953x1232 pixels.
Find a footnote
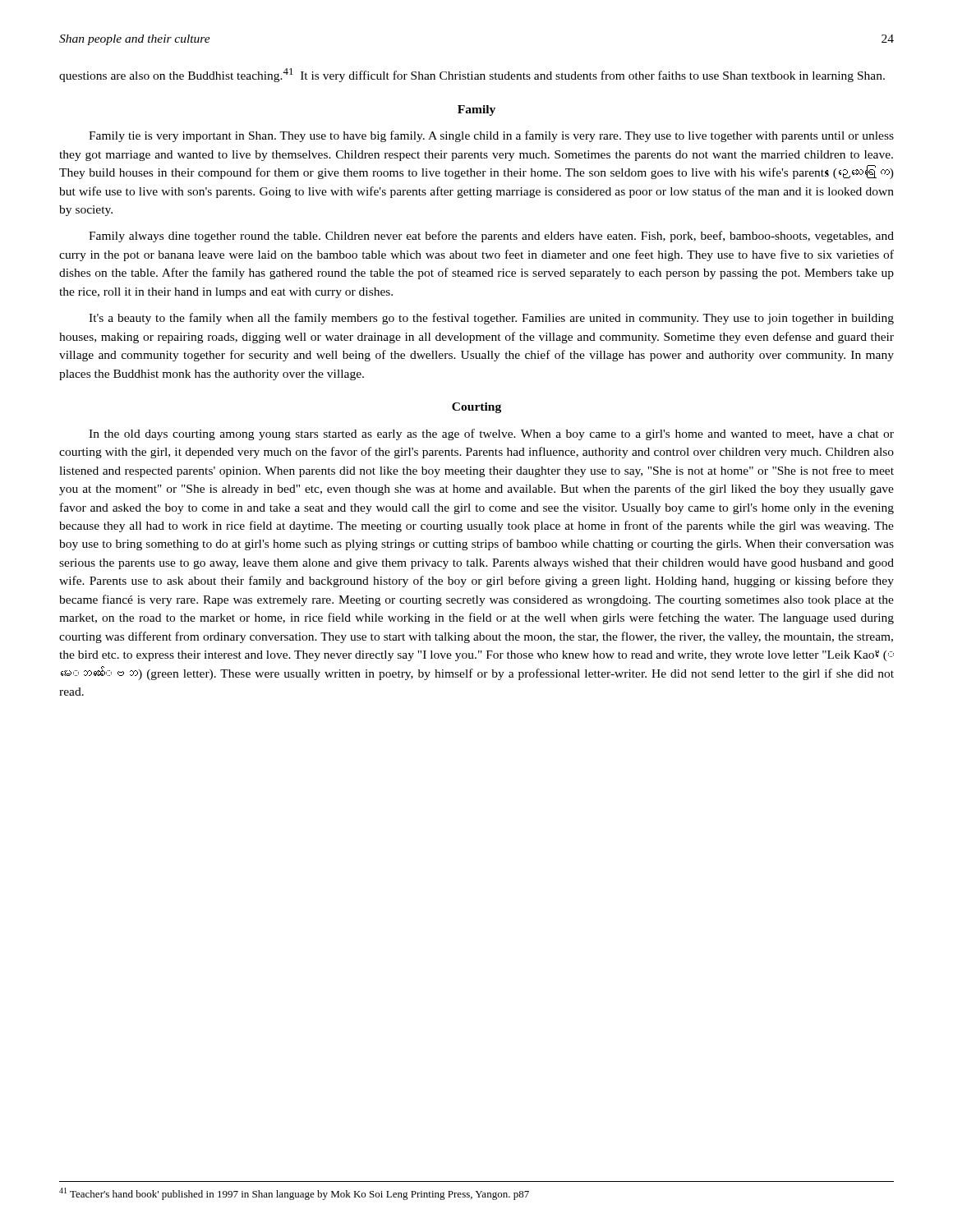point(294,1193)
